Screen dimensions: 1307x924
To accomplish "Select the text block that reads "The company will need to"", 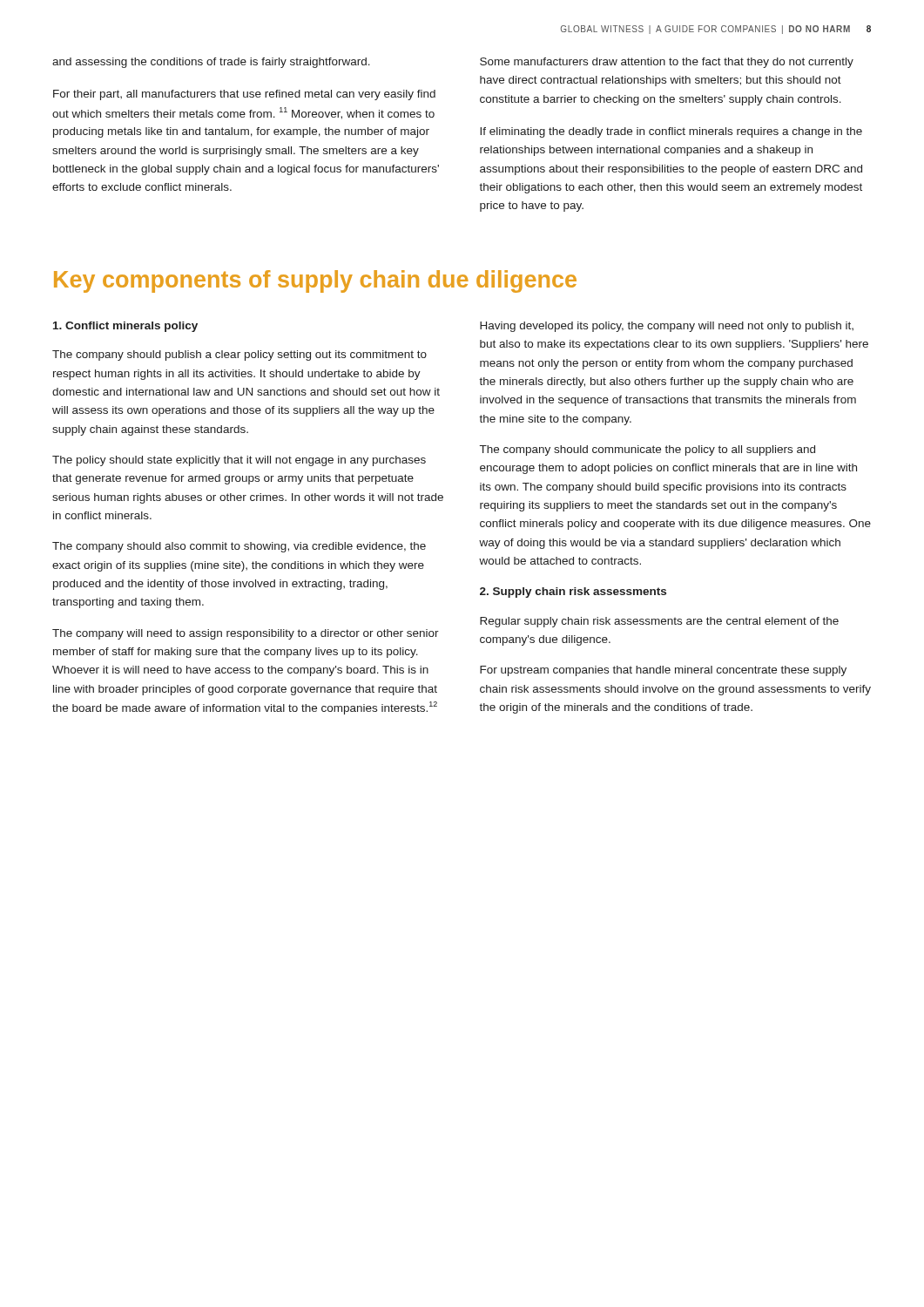I will (245, 670).
